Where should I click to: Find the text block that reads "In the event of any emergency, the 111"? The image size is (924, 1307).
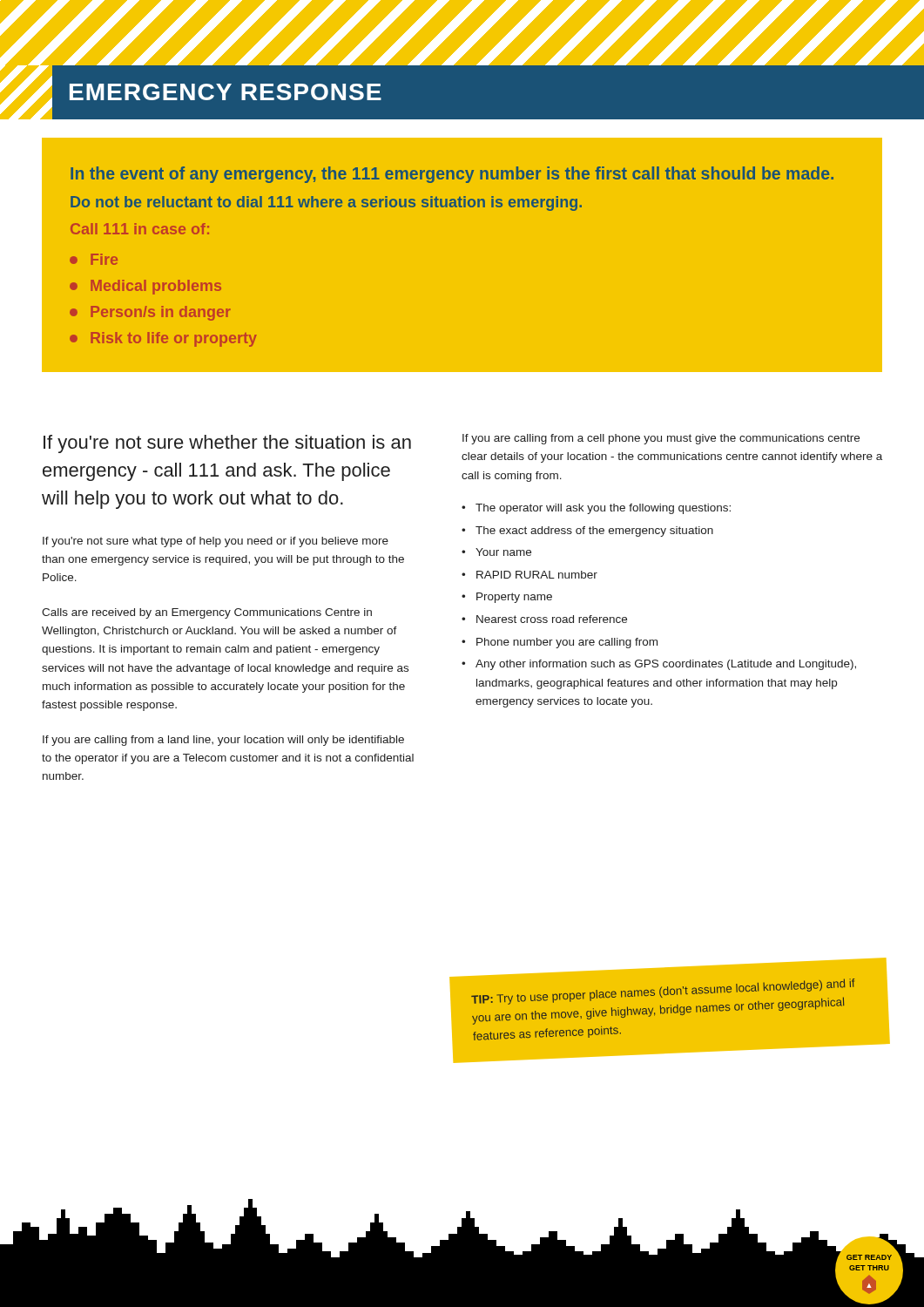click(452, 173)
